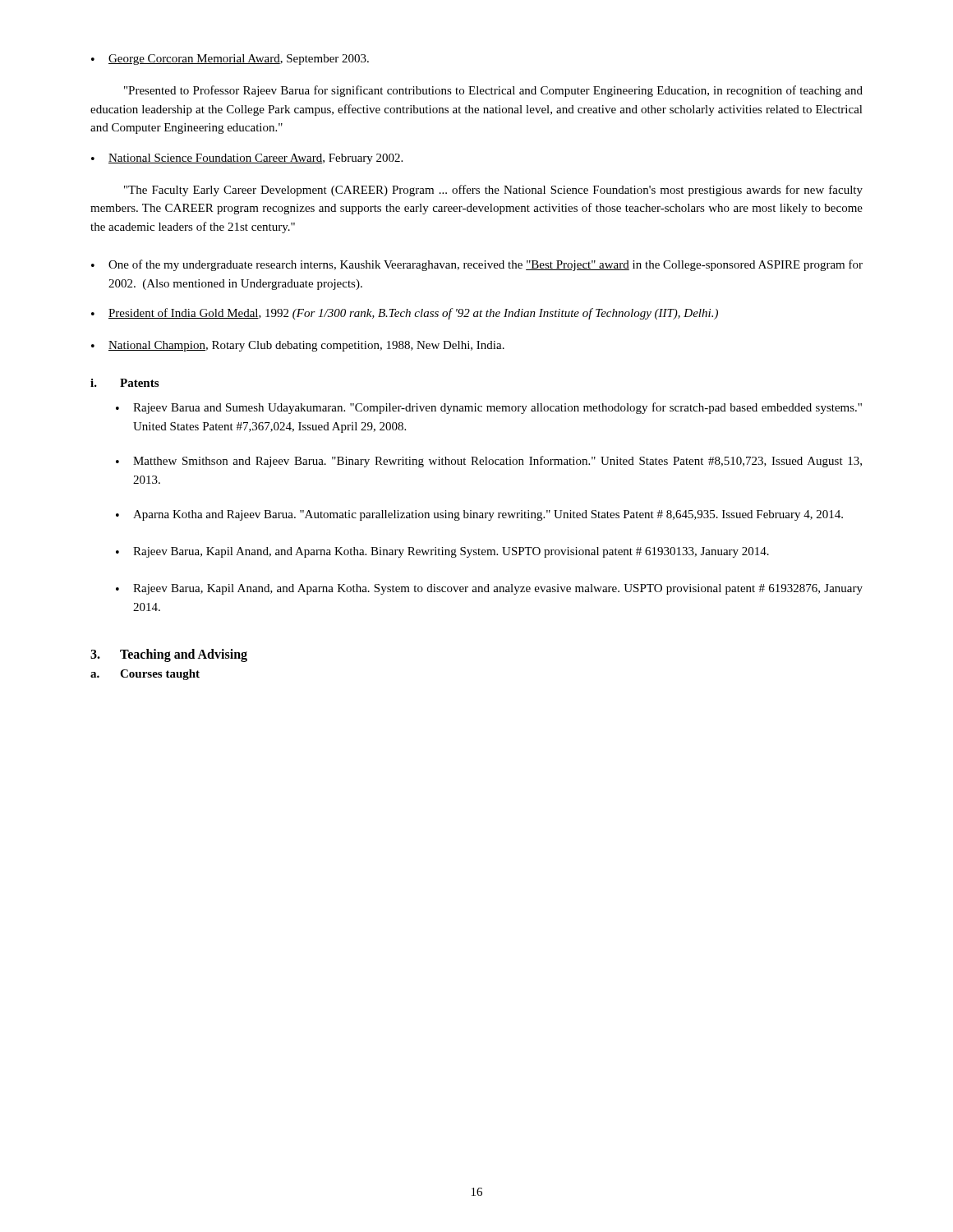Locate the block of text that opens with "• President of India Gold Medal, 1992"

pos(476,314)
